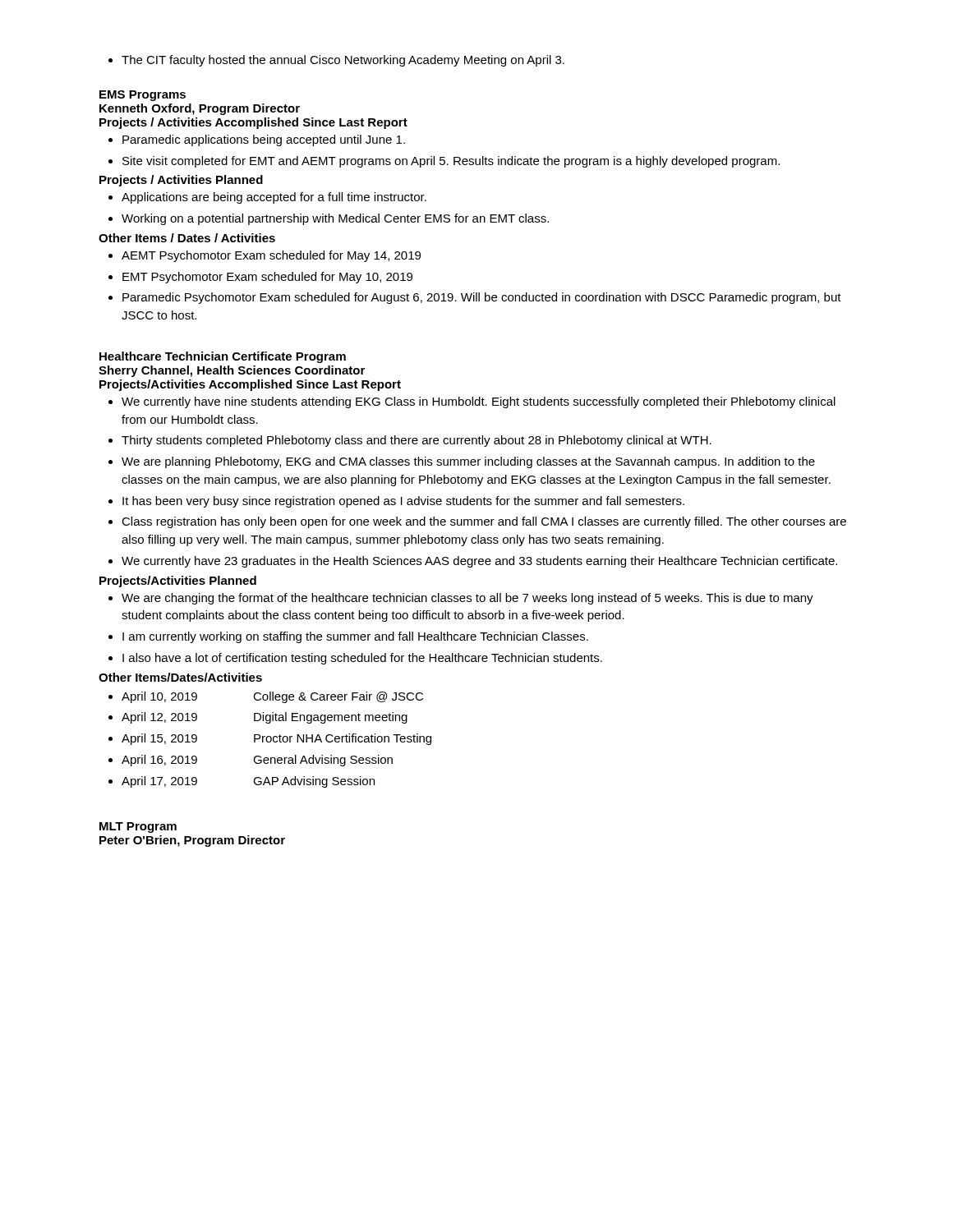Locate the section header containing "Projects/Activities Planned"
The height and width of the screenshot is (1232, 953).
pyautogui.click(x=178, y=580)
